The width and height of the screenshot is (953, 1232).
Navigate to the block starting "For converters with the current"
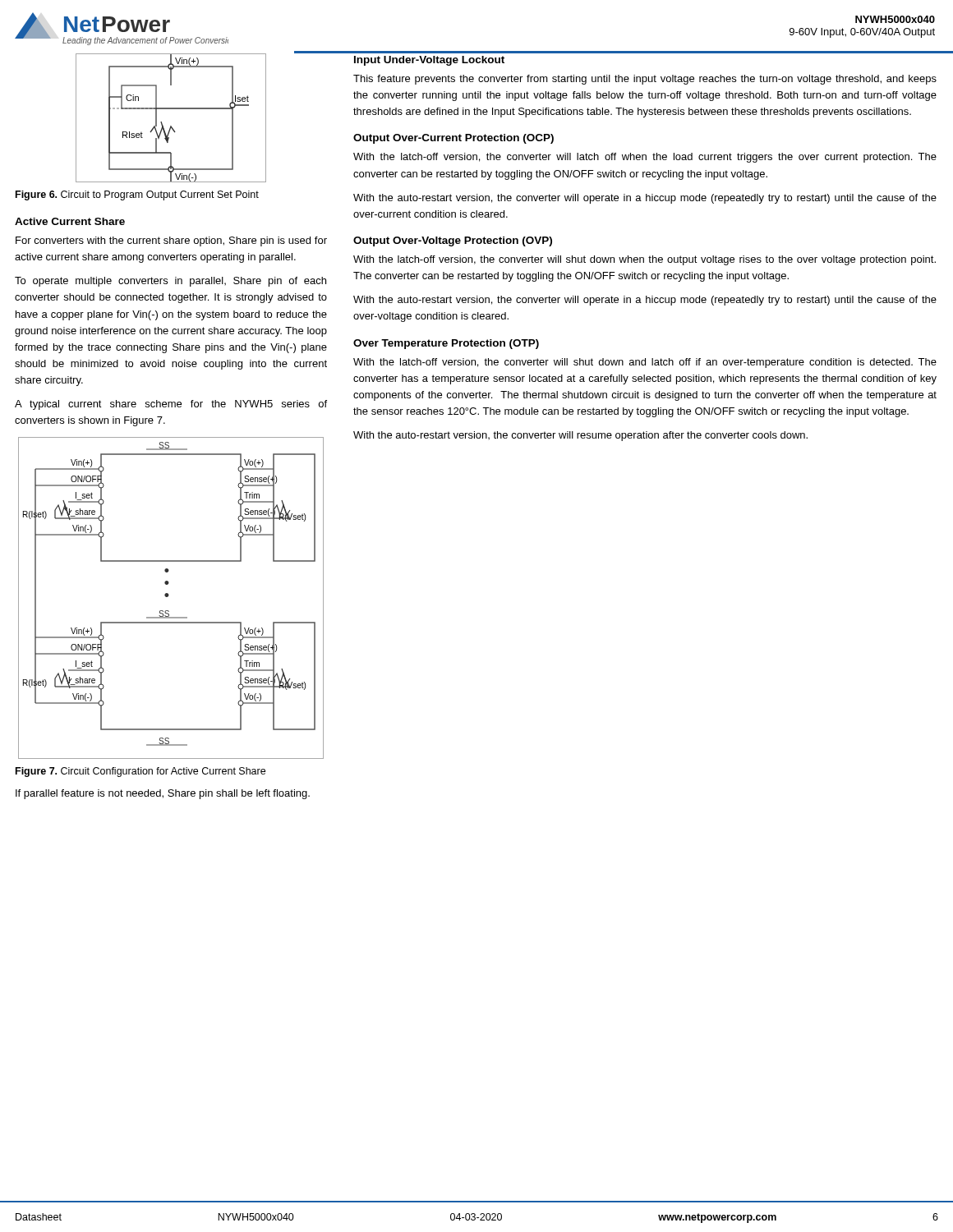coord(171,248)
